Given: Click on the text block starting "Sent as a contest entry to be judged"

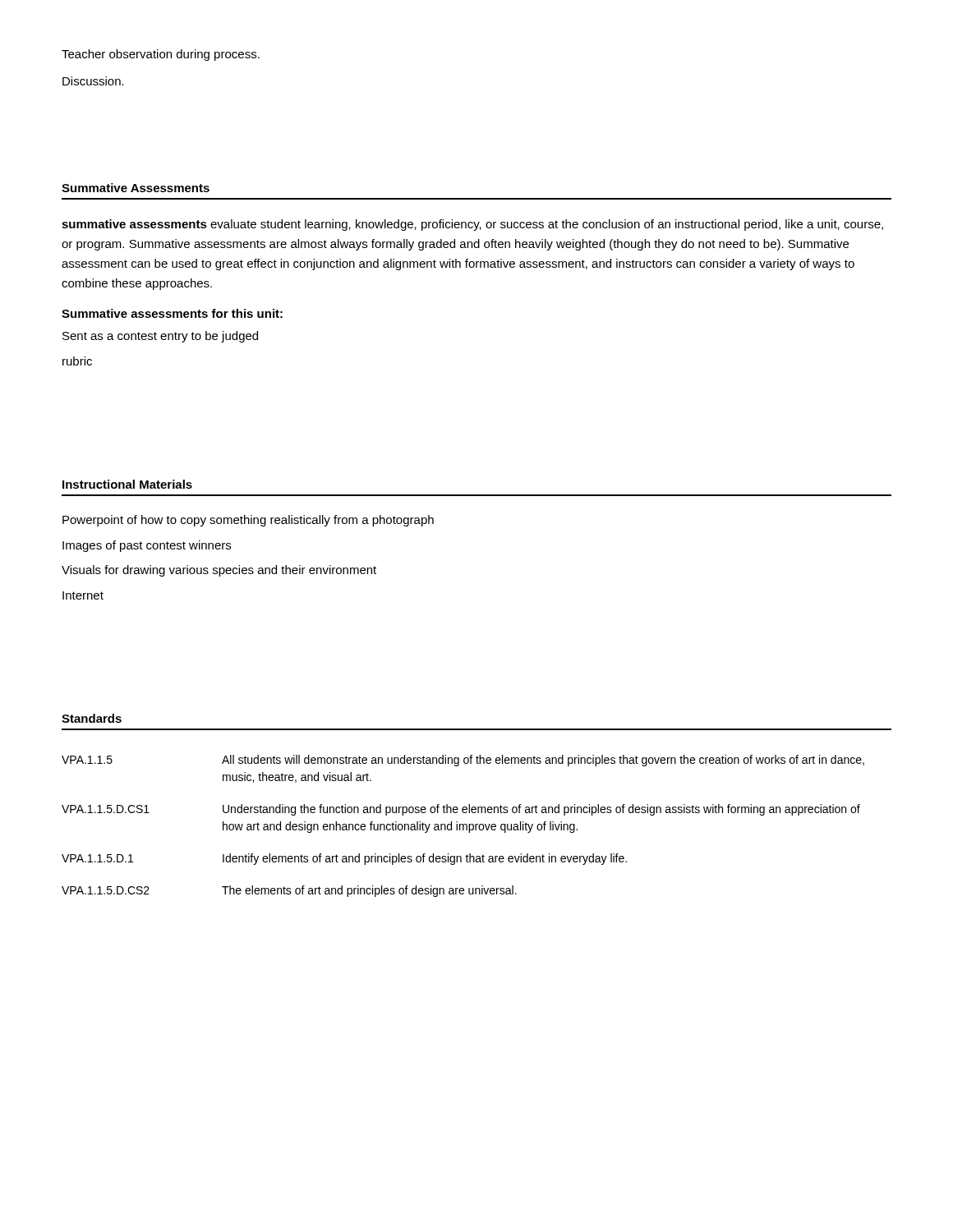Looking at the screenshot, I should click(x=160, y=336).
